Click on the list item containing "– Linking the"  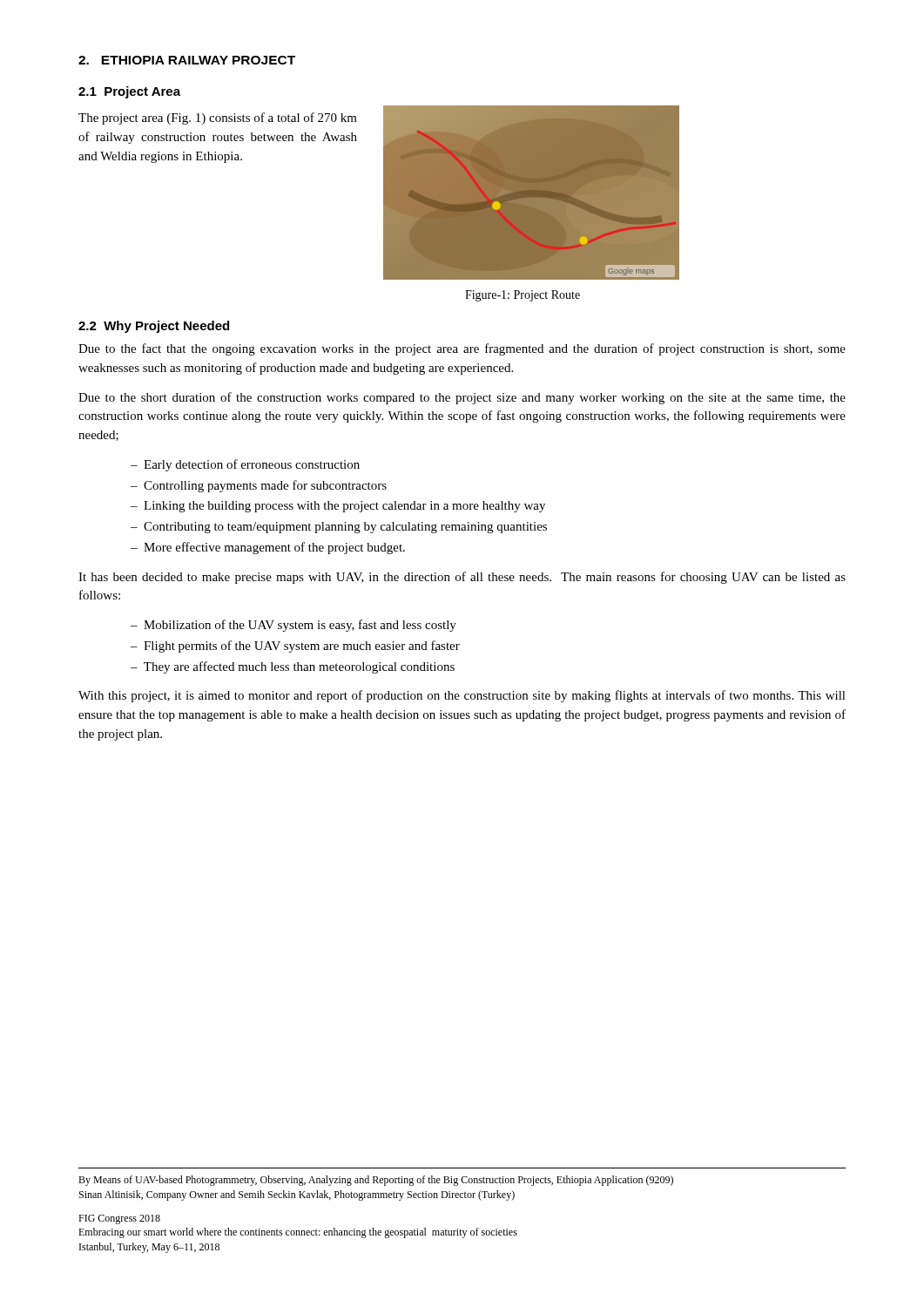(338, 506)
